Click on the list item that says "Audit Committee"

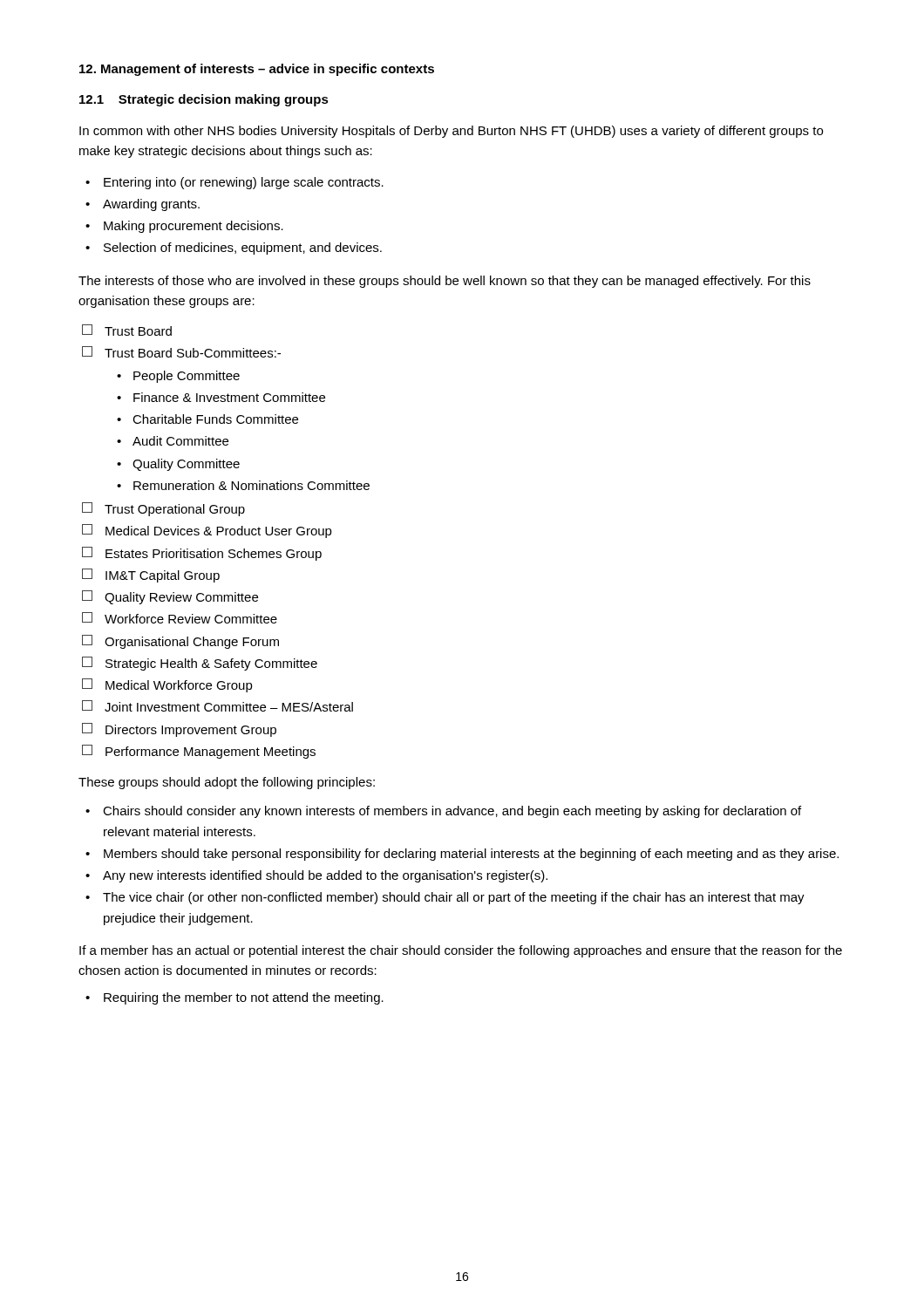[x=181, y=441]
